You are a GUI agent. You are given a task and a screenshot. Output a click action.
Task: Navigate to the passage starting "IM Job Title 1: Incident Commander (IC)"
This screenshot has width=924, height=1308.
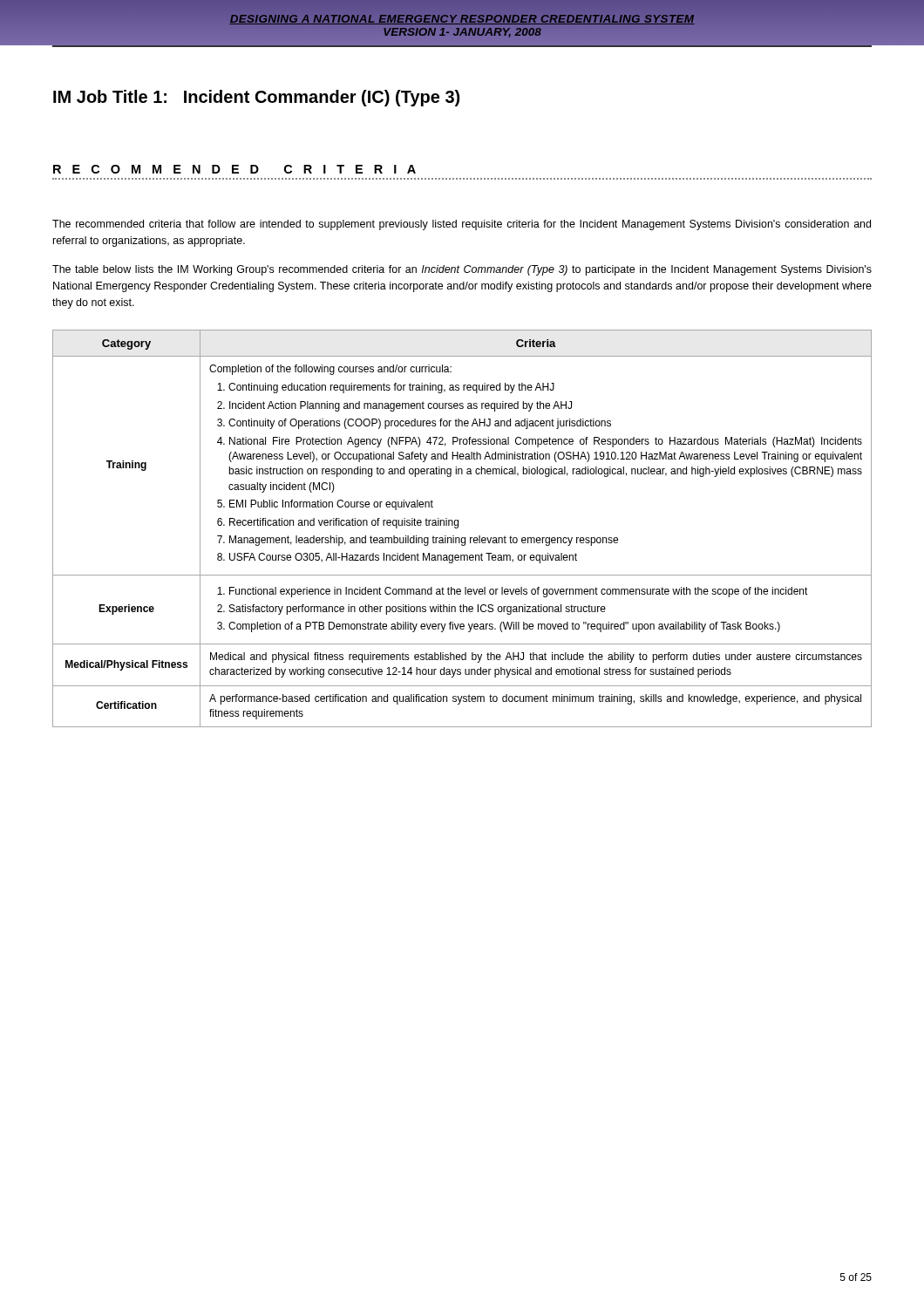pos(462,97)
